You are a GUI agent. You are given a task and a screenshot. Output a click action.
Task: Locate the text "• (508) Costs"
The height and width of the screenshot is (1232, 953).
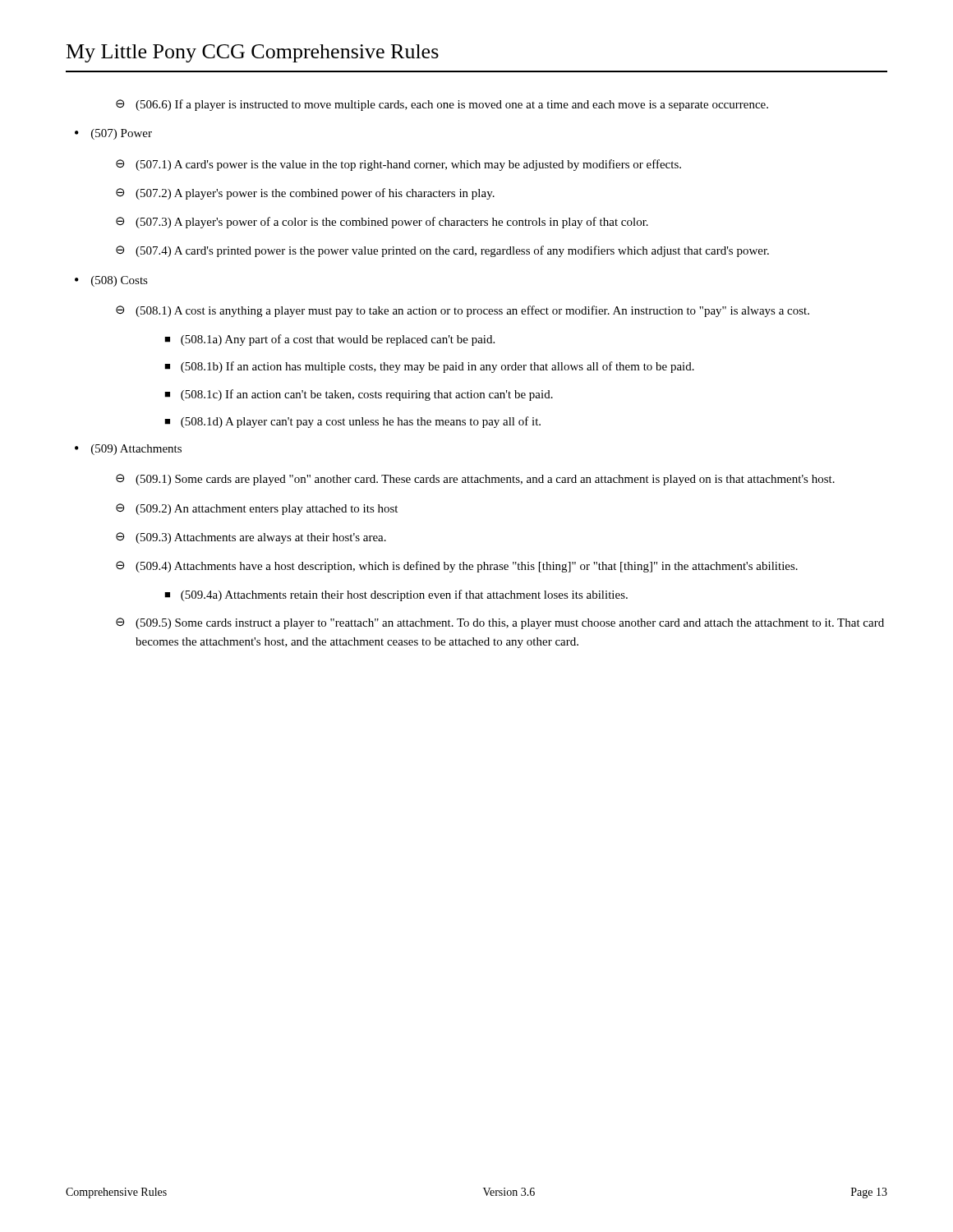(x=111, y=280)
